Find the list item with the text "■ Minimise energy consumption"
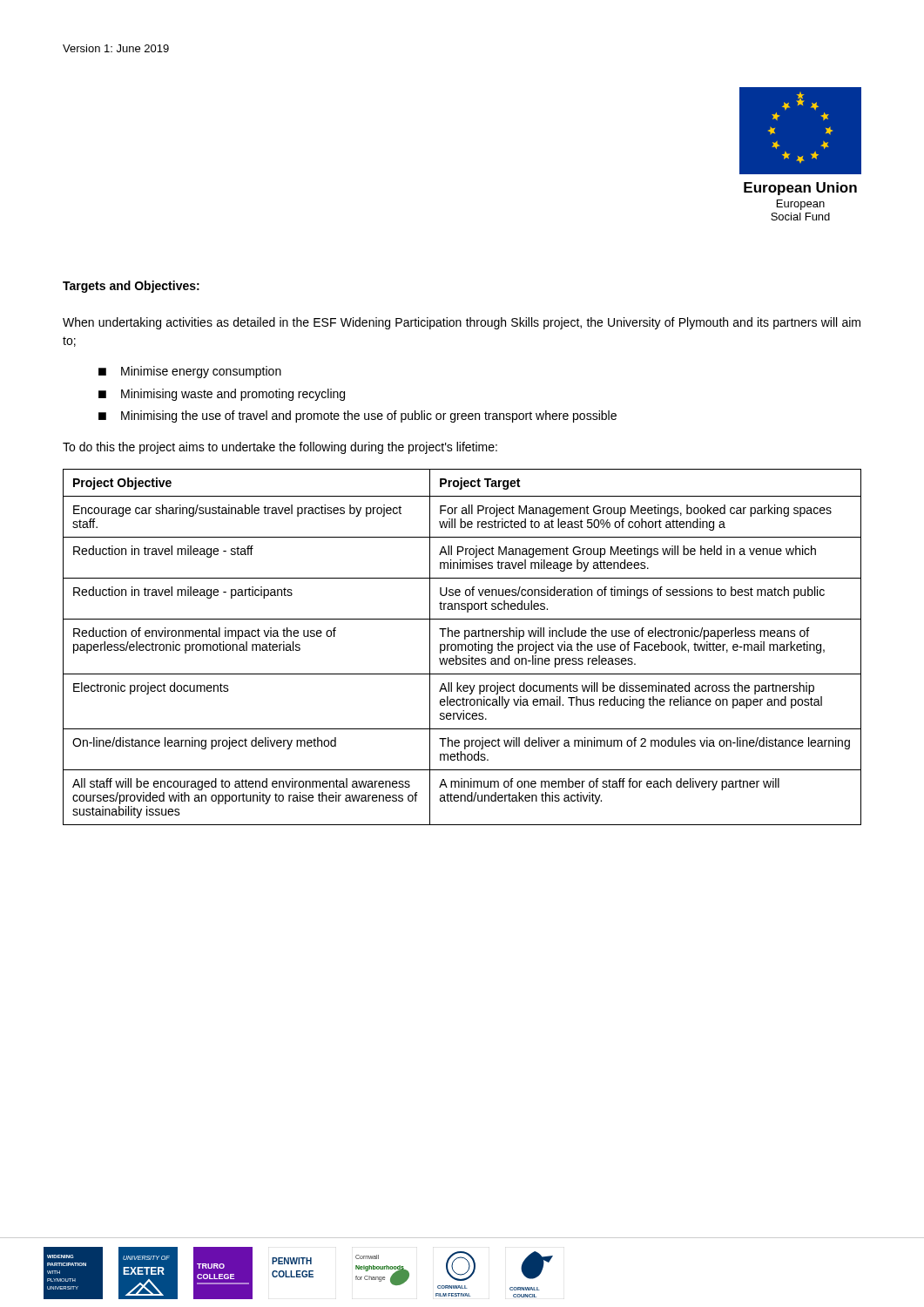Viewport: 924px width, 1307px height. [190, 372]
